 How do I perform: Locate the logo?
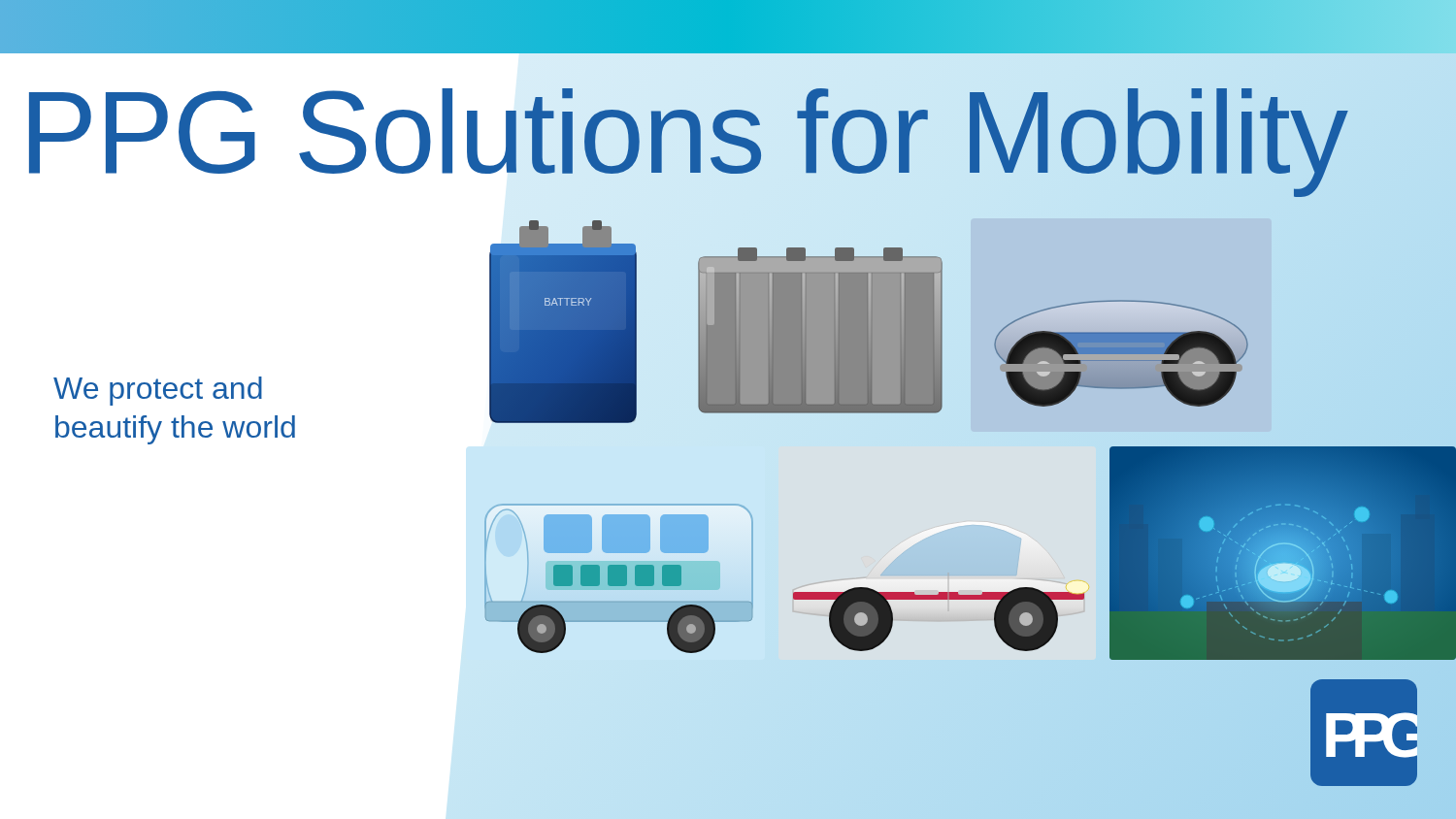point(1364,735)
